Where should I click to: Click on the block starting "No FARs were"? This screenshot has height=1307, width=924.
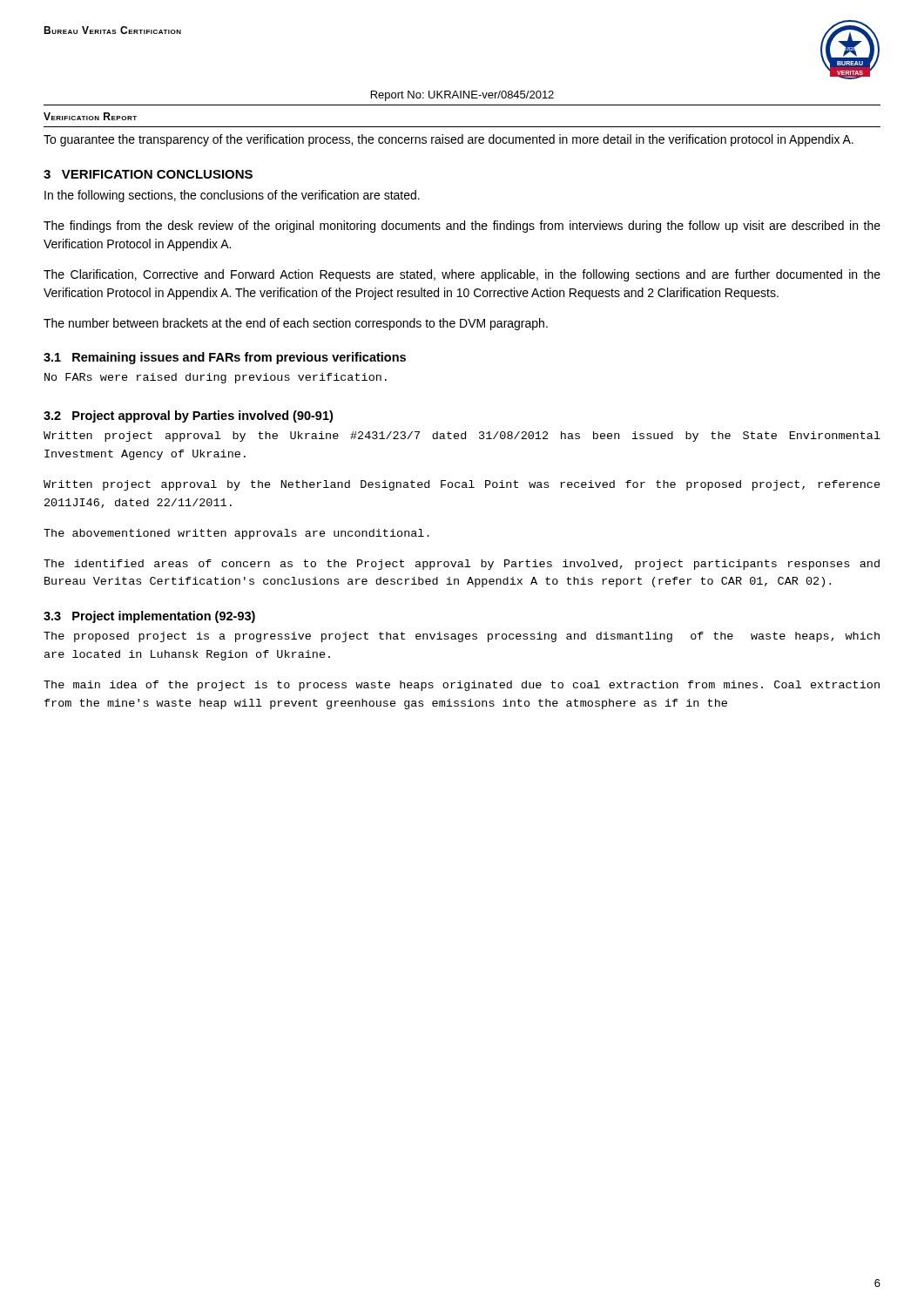coord(216,378)
